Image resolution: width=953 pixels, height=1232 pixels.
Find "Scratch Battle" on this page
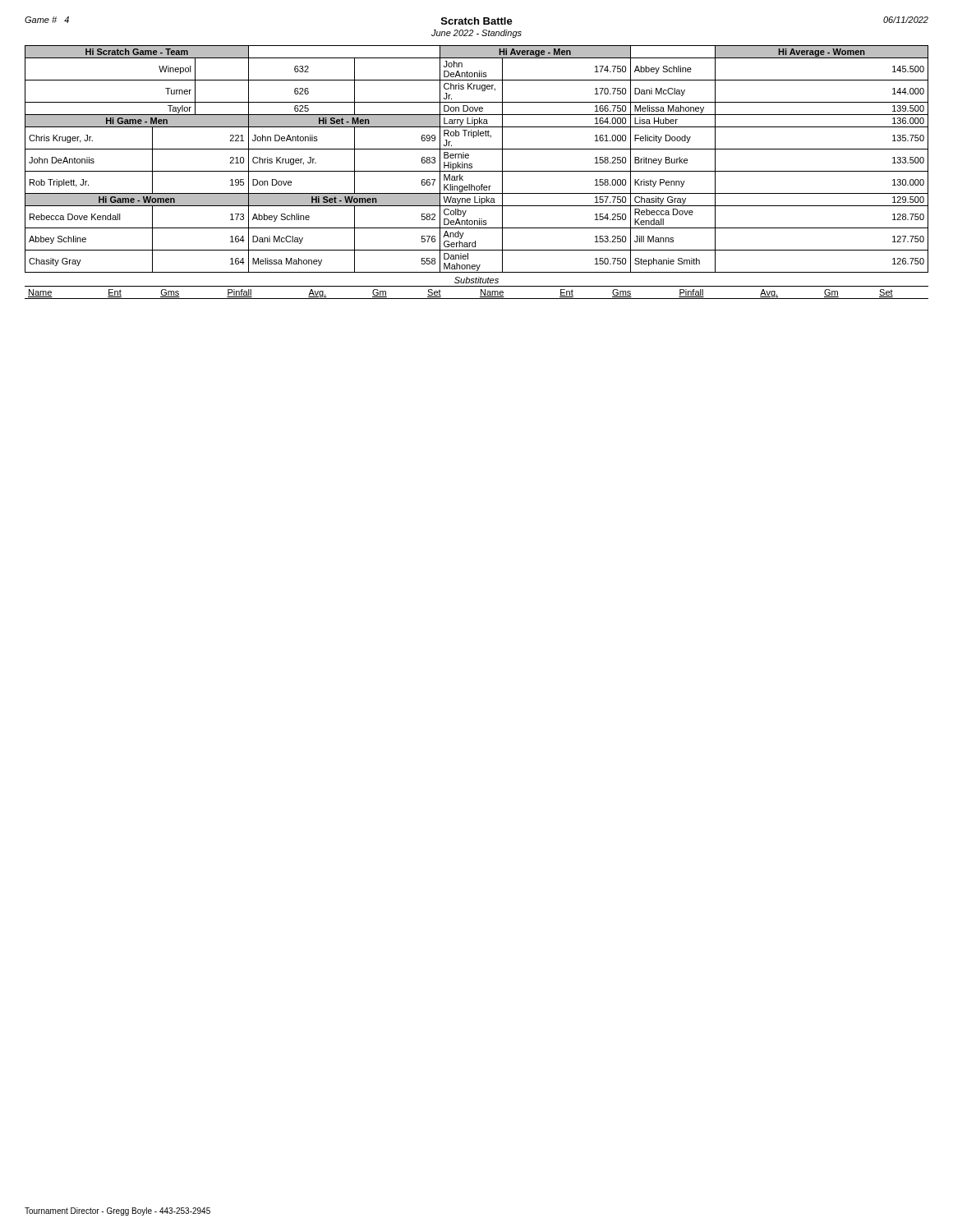coord(476,21)
